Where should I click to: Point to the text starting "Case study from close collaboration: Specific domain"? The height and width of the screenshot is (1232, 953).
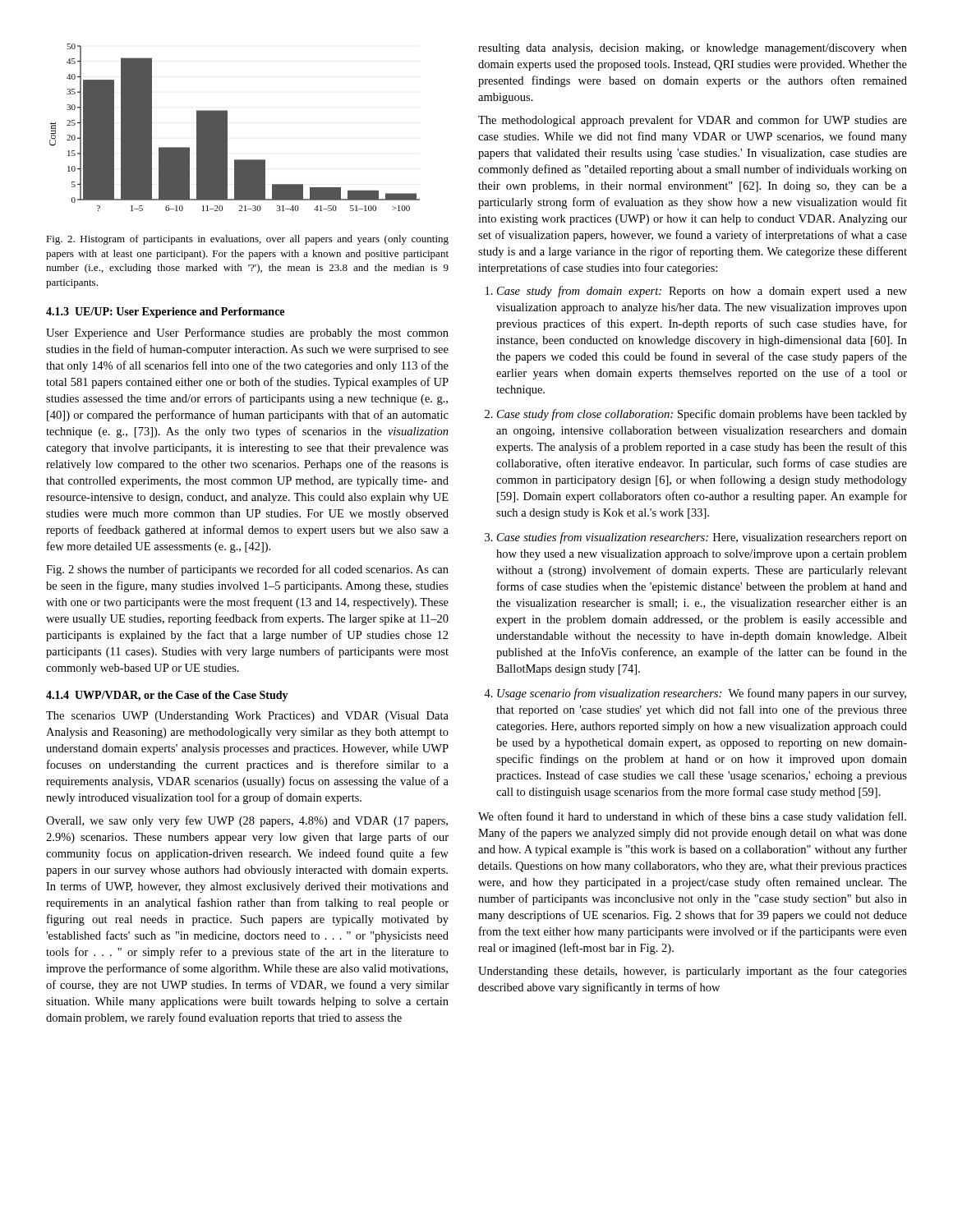[x=702, y=463]
